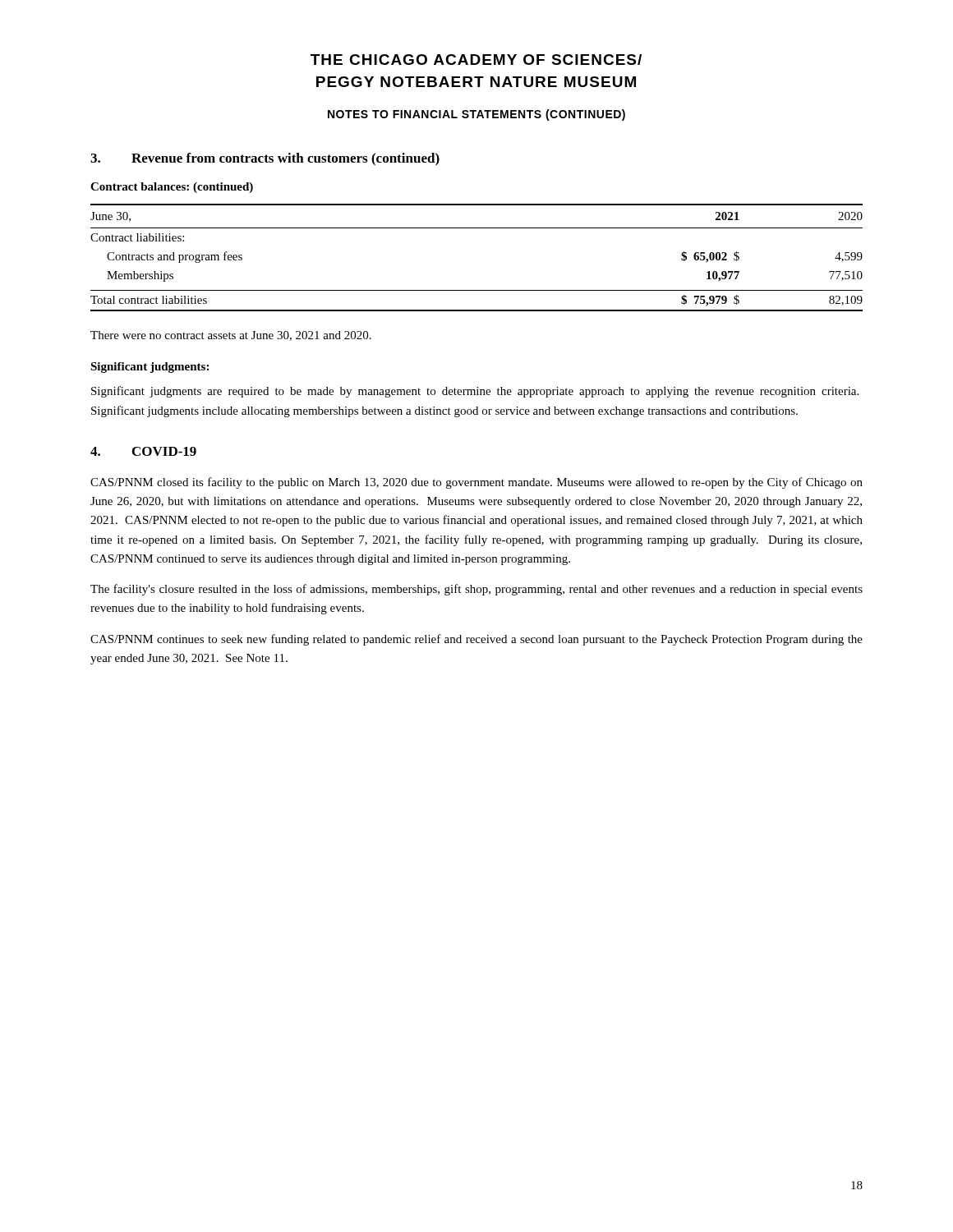Locate the title
The width and height of the screenshot is (953, 1232).
(476, 70)
